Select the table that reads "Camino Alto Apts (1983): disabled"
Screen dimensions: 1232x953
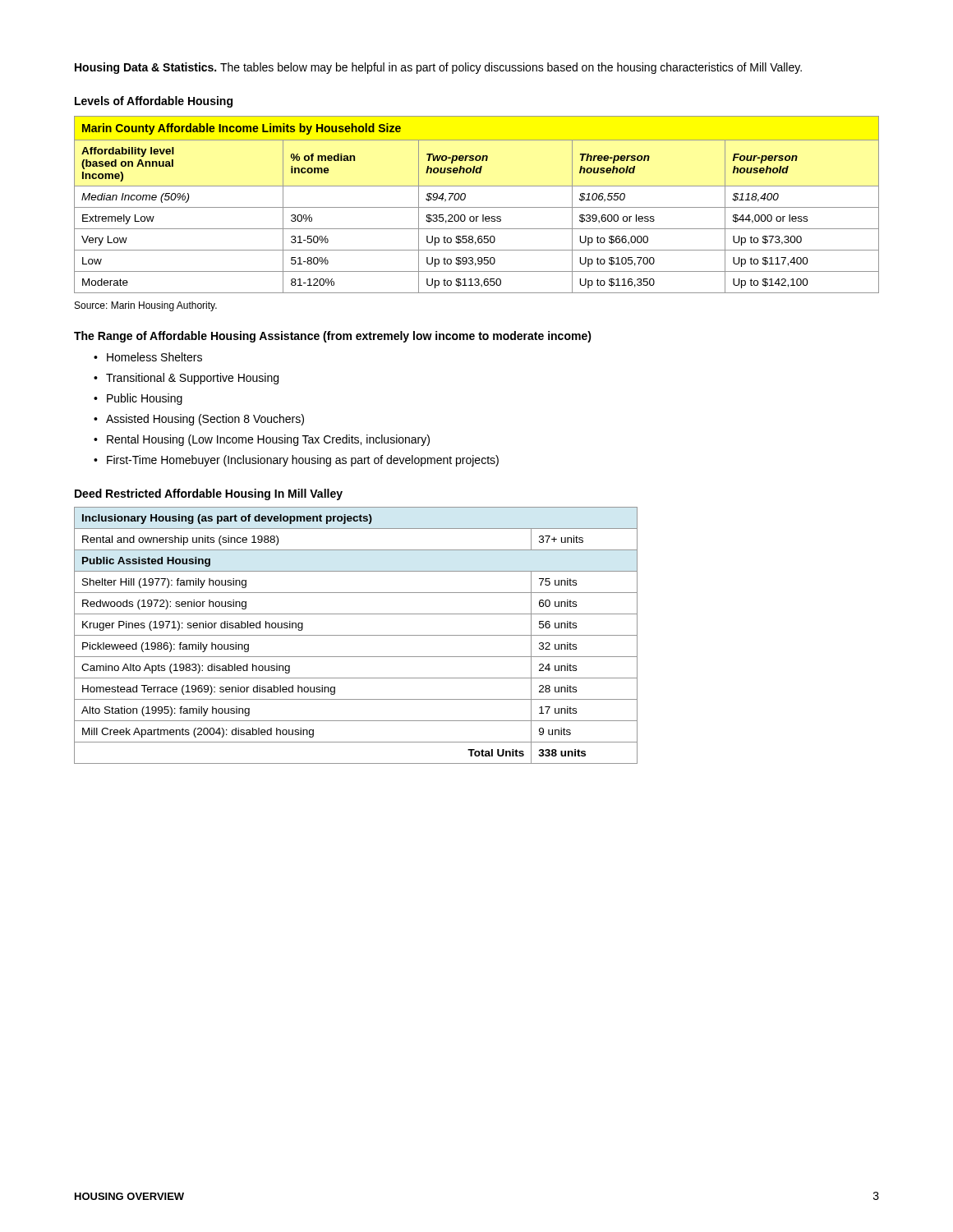tap(476, 635)
